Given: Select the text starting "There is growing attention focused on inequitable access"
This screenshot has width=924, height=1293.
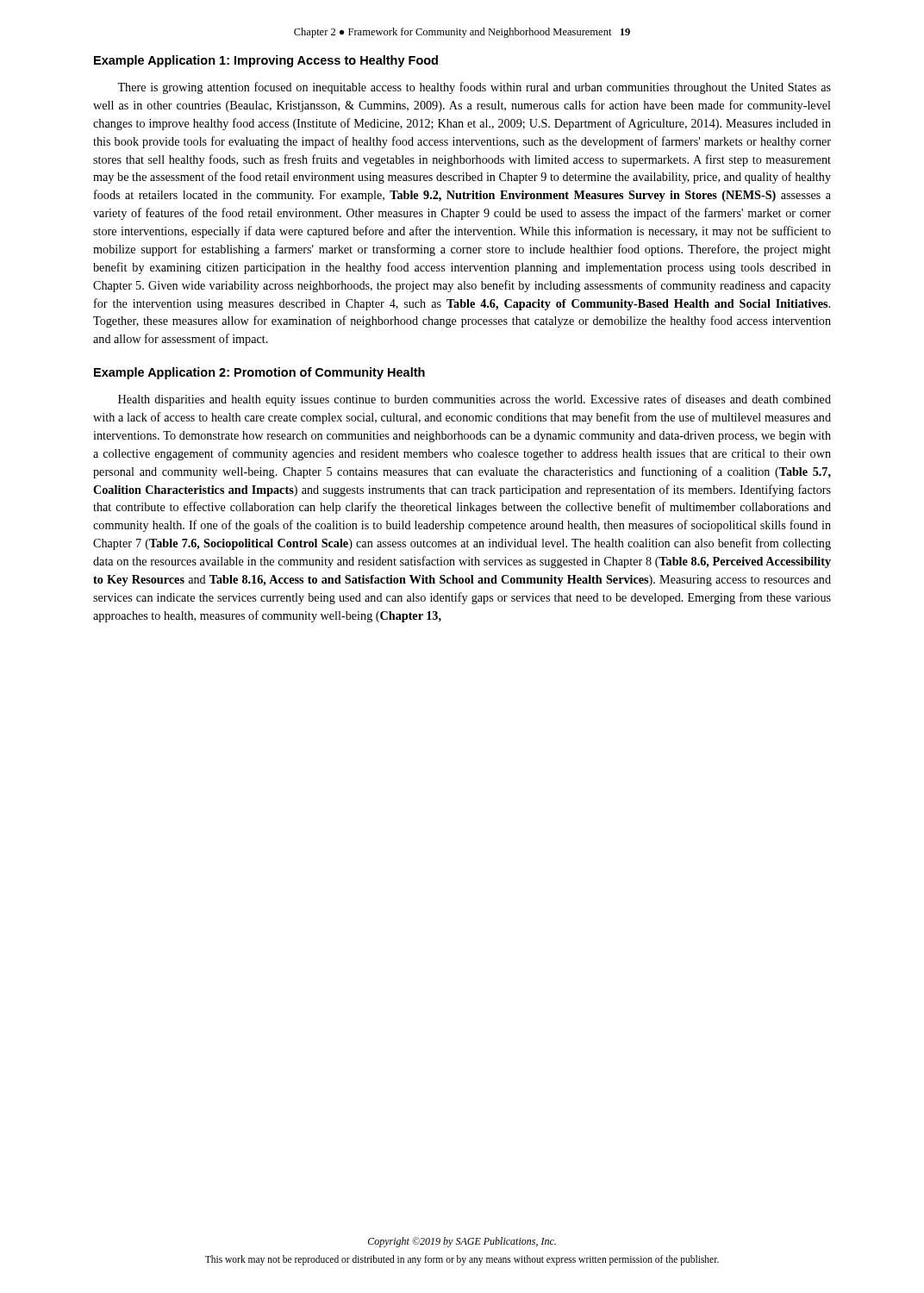Looking at the screenshot, I should (x=462, y=213).
